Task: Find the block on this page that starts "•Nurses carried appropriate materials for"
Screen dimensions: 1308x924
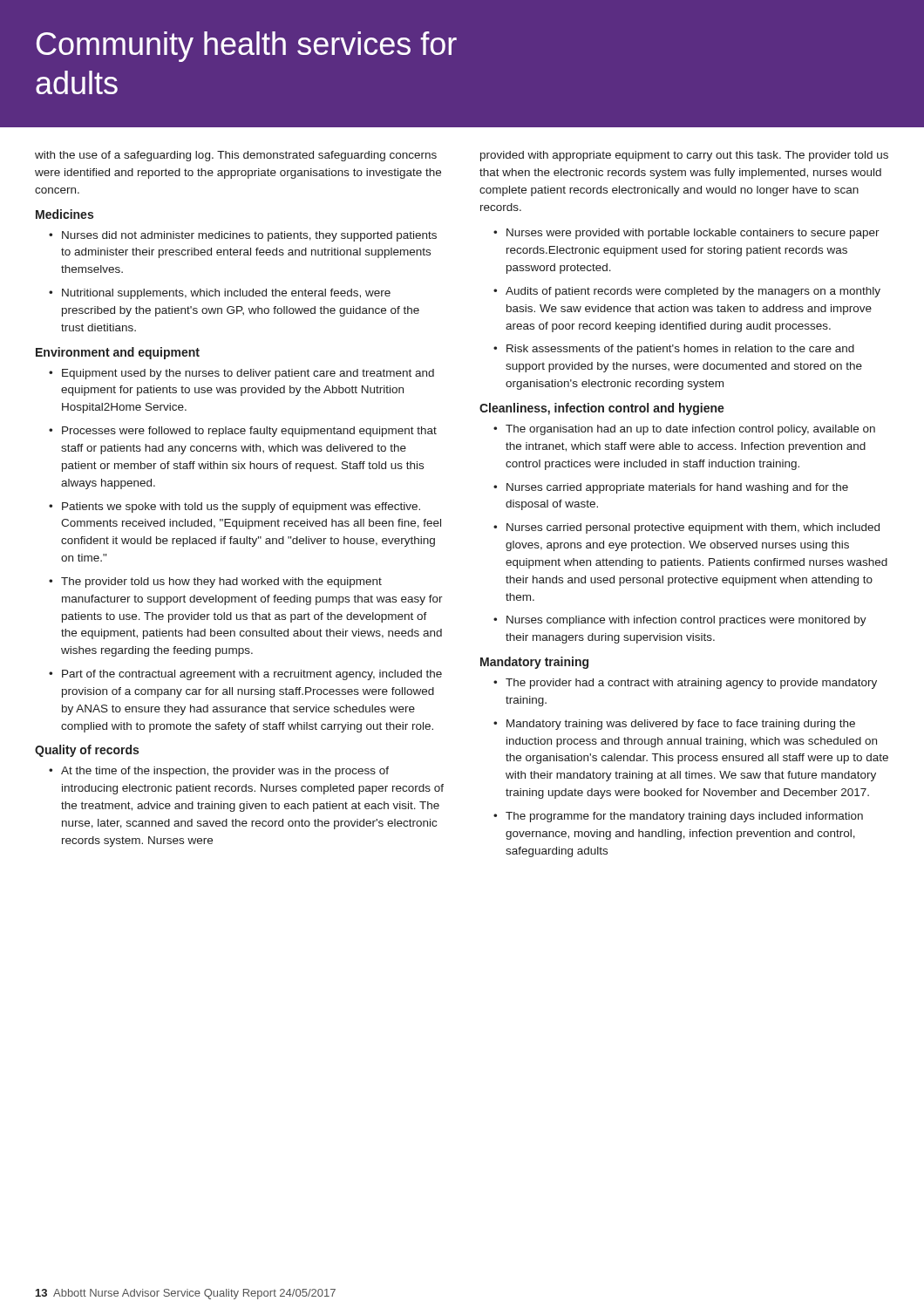Action: pos(671,494)
